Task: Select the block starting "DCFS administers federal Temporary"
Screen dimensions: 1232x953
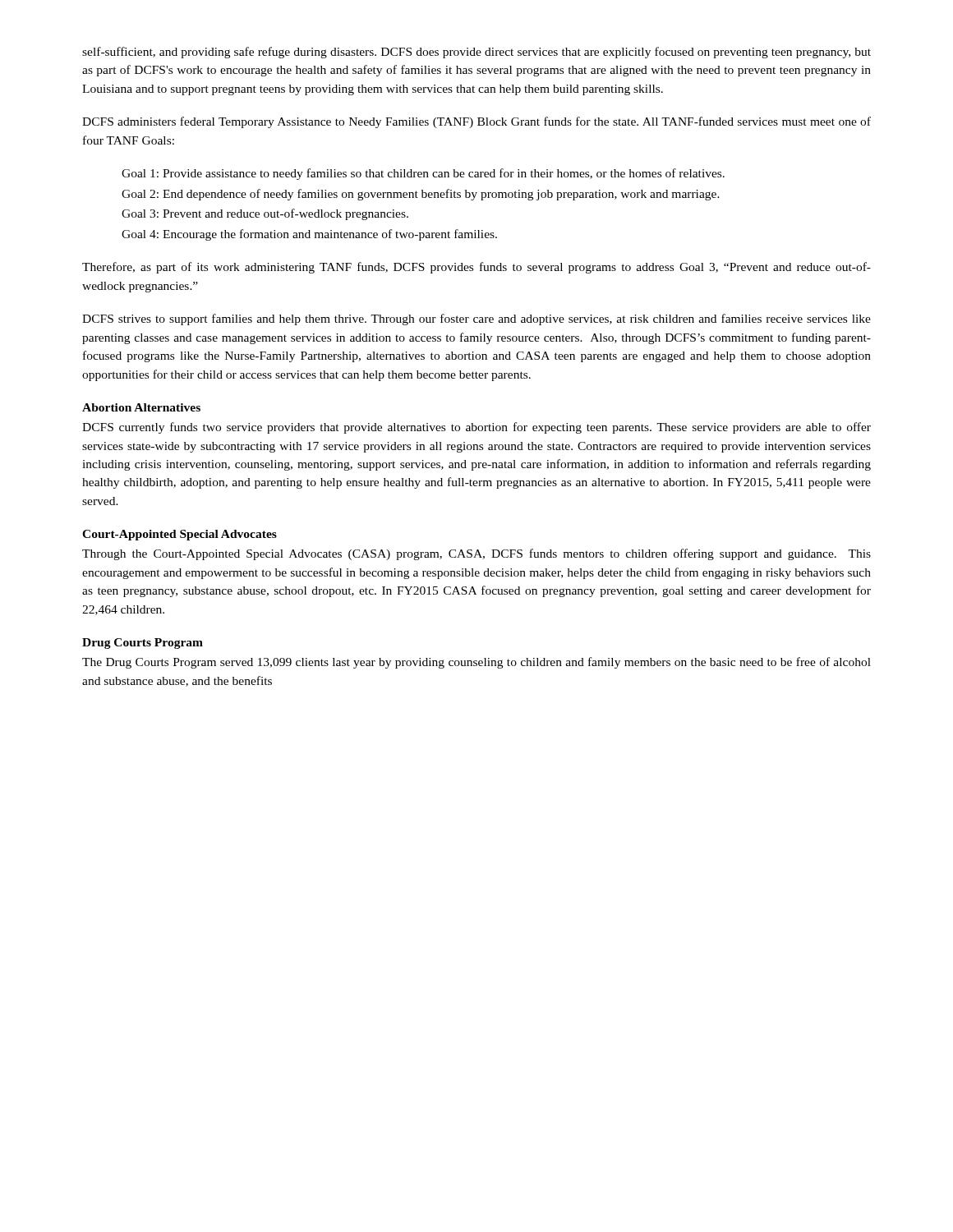Action: pos(476,131)
